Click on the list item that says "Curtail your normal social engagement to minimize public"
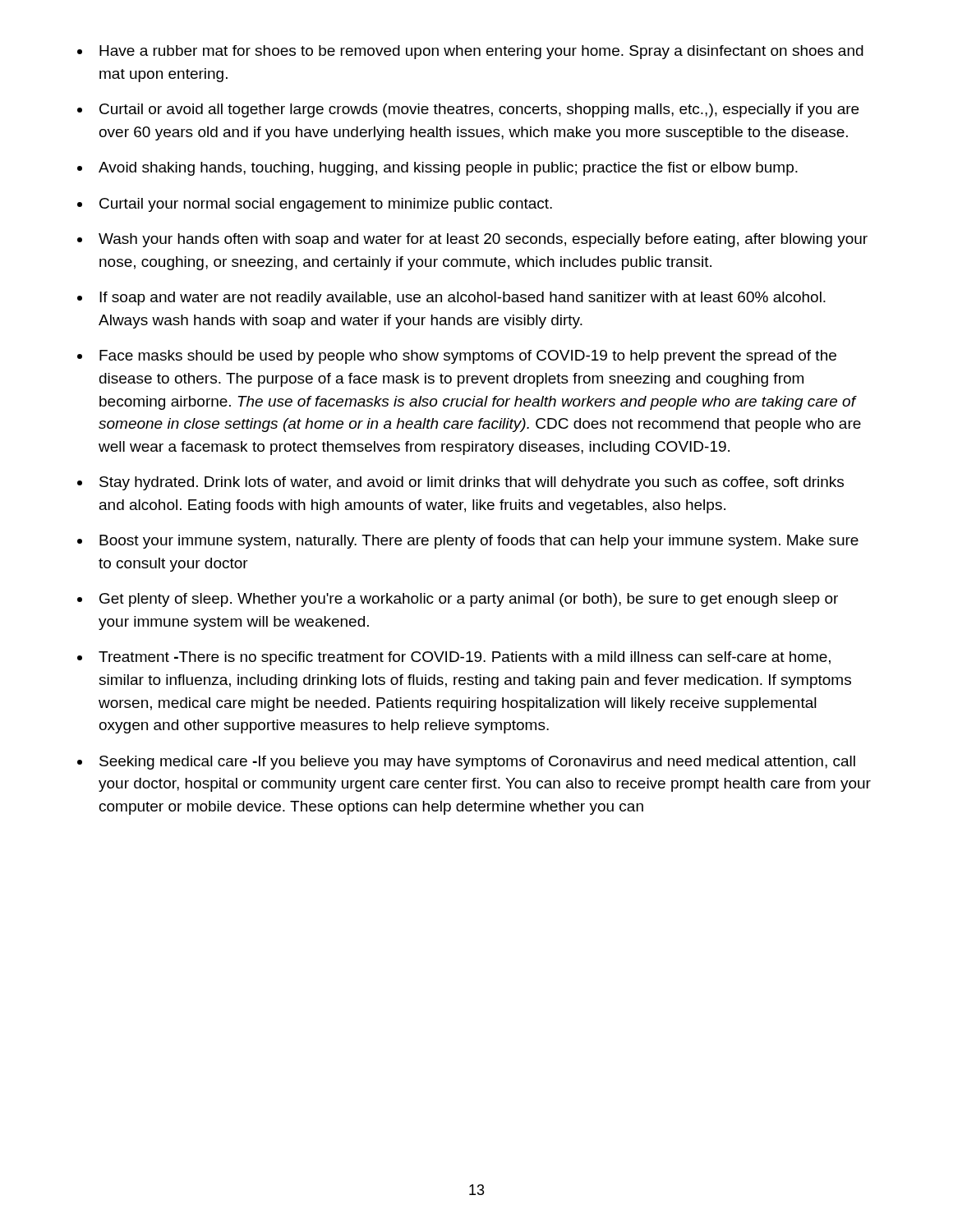This screenshot has height=1232, width=953. (x=481, y=203)
